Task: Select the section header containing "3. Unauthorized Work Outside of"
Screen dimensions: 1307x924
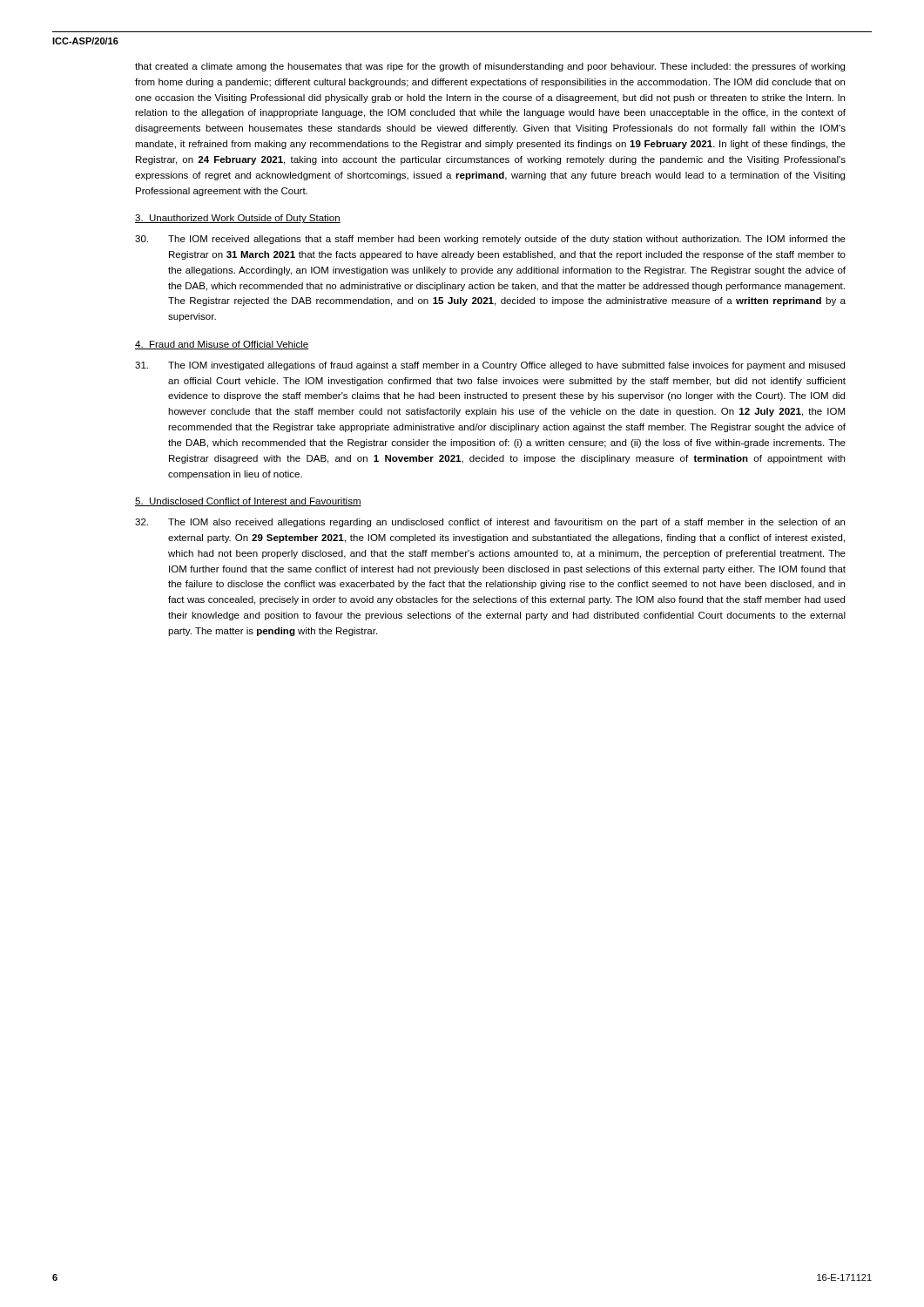Action: pos(238,218)
